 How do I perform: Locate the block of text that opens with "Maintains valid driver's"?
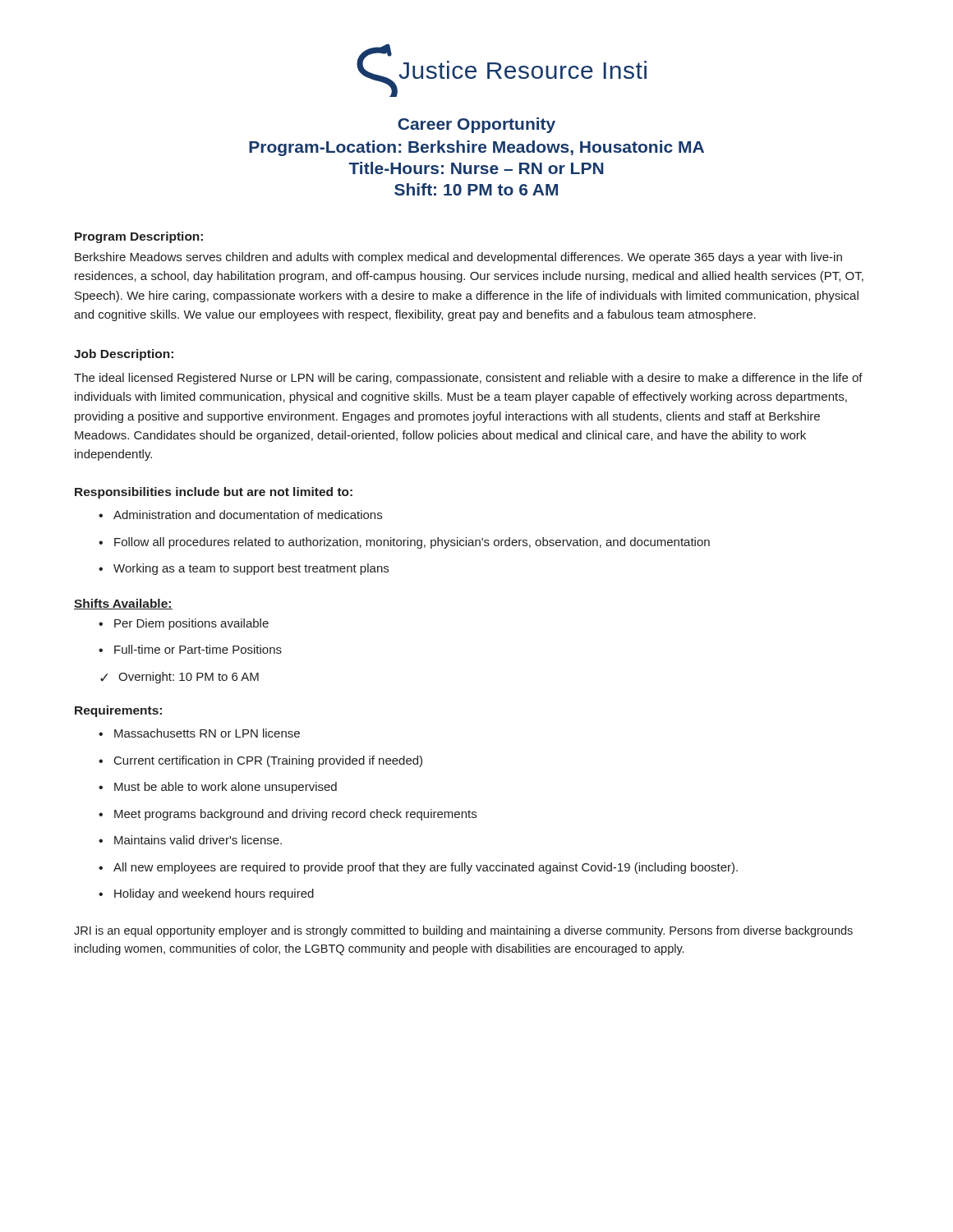pos(190,840)
